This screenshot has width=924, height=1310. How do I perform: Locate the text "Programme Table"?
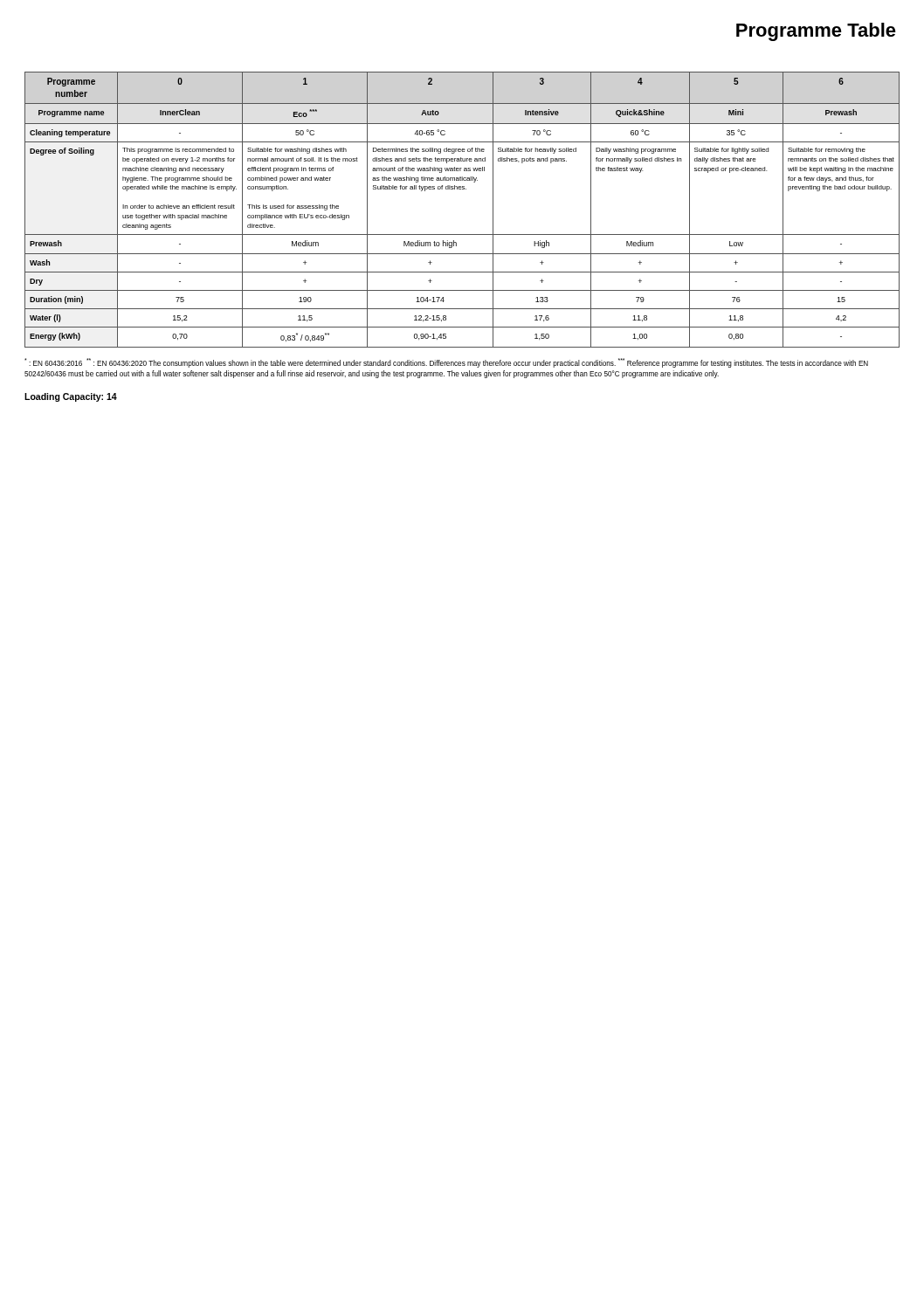[x=816, y=30]
